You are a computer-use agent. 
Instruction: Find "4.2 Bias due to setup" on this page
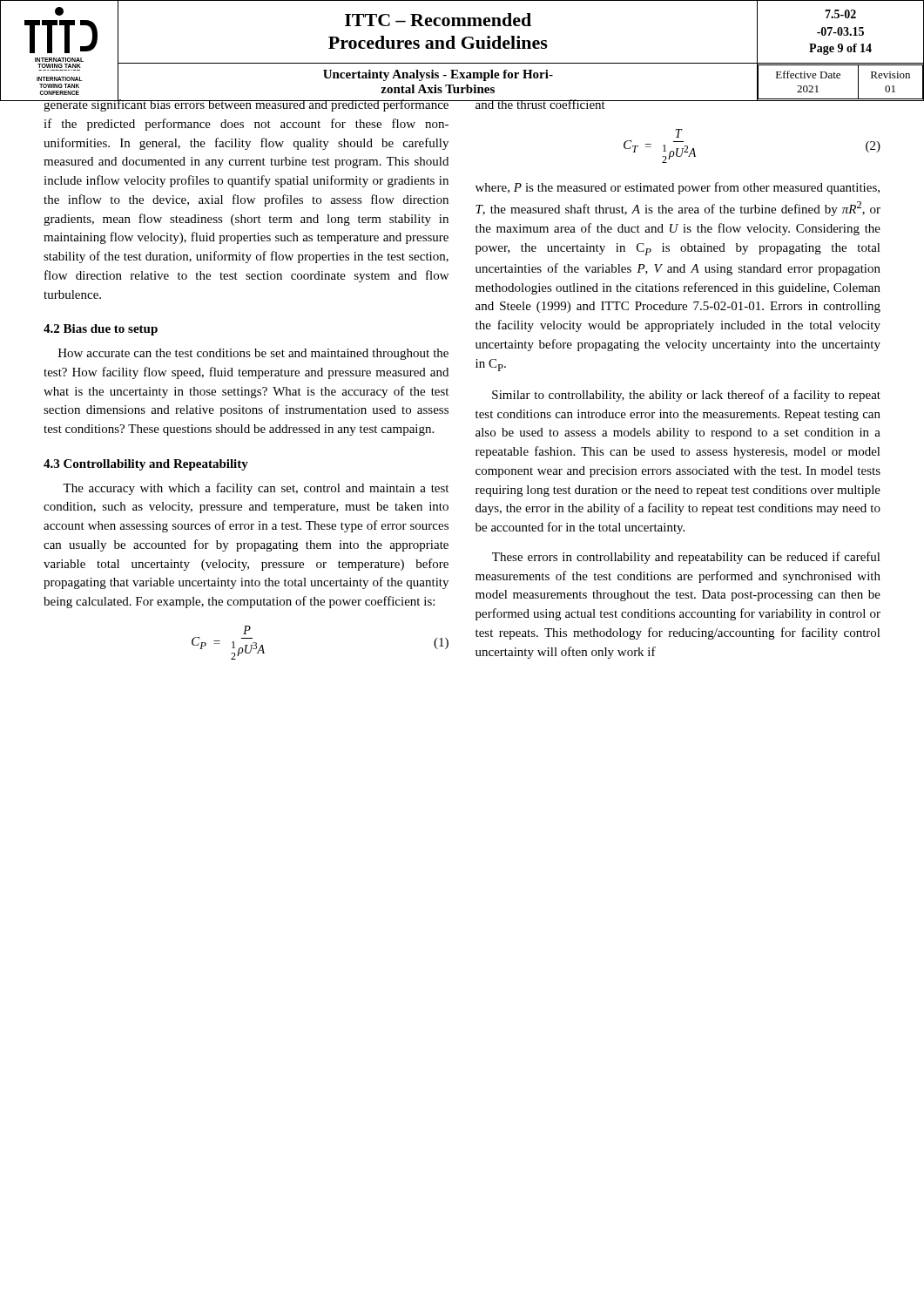[x=101, y=329]
